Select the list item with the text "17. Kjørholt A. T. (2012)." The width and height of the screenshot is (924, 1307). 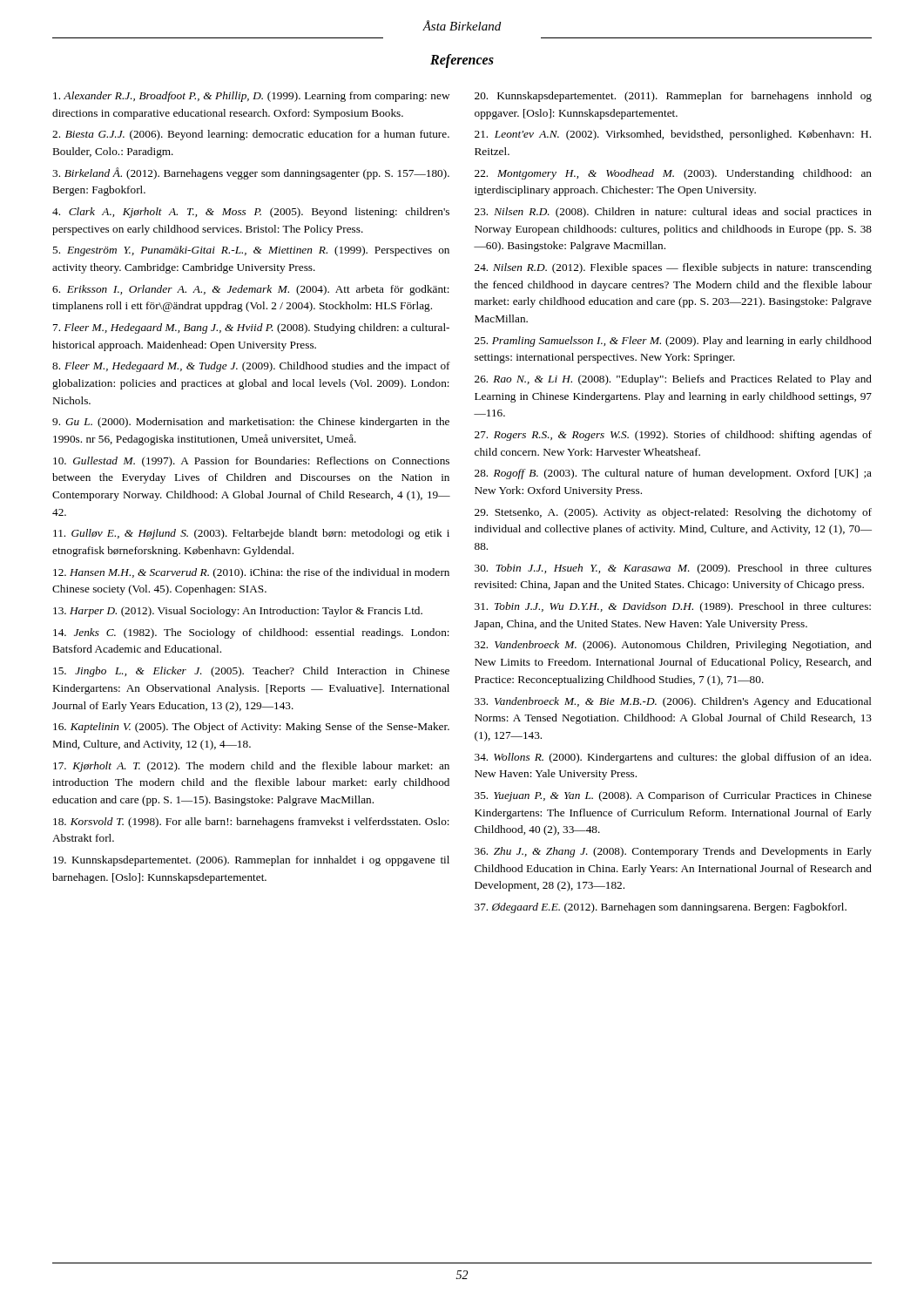pyautogui.click(x=251, y=783)
